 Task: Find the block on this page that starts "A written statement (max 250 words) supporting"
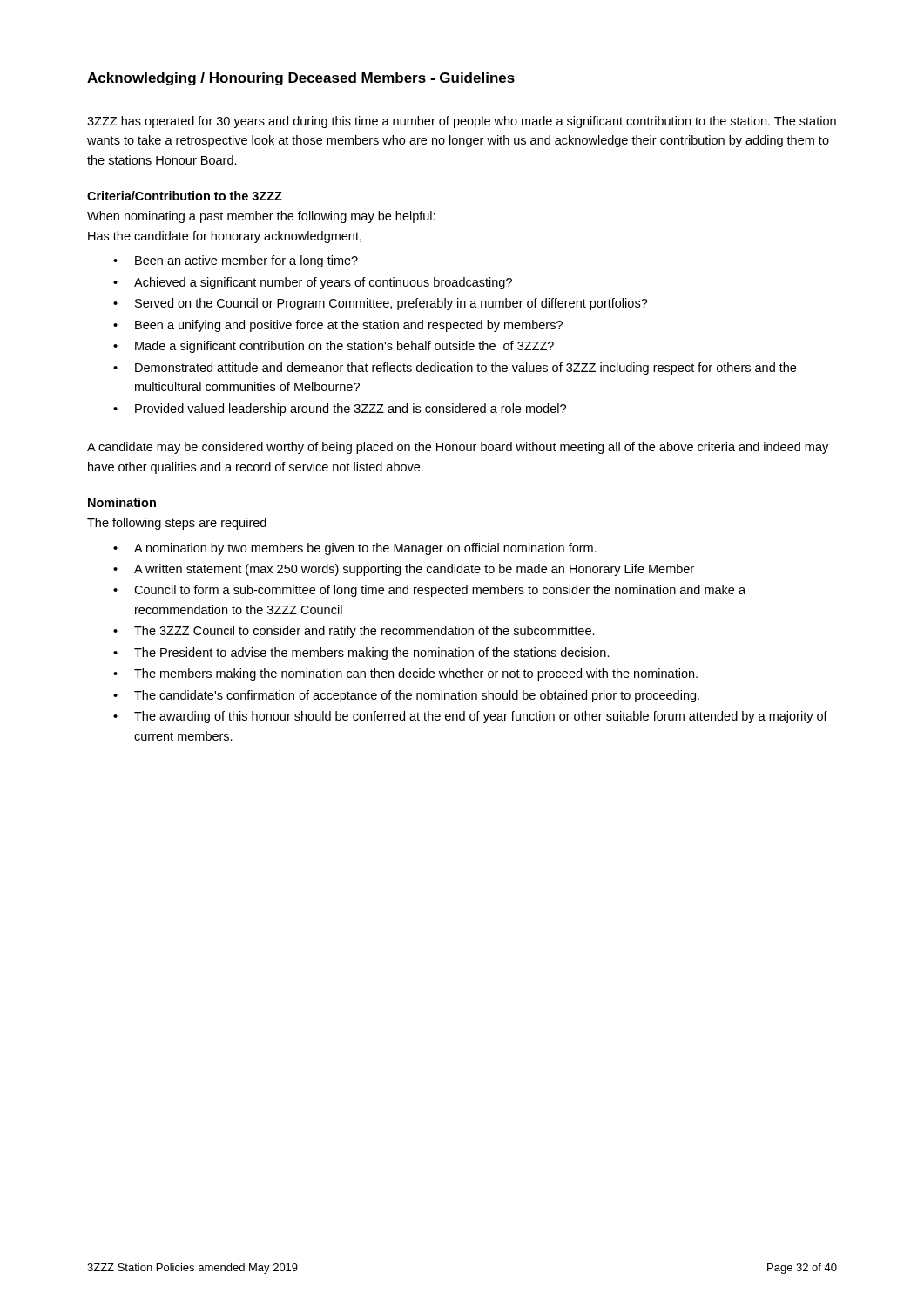475,569
